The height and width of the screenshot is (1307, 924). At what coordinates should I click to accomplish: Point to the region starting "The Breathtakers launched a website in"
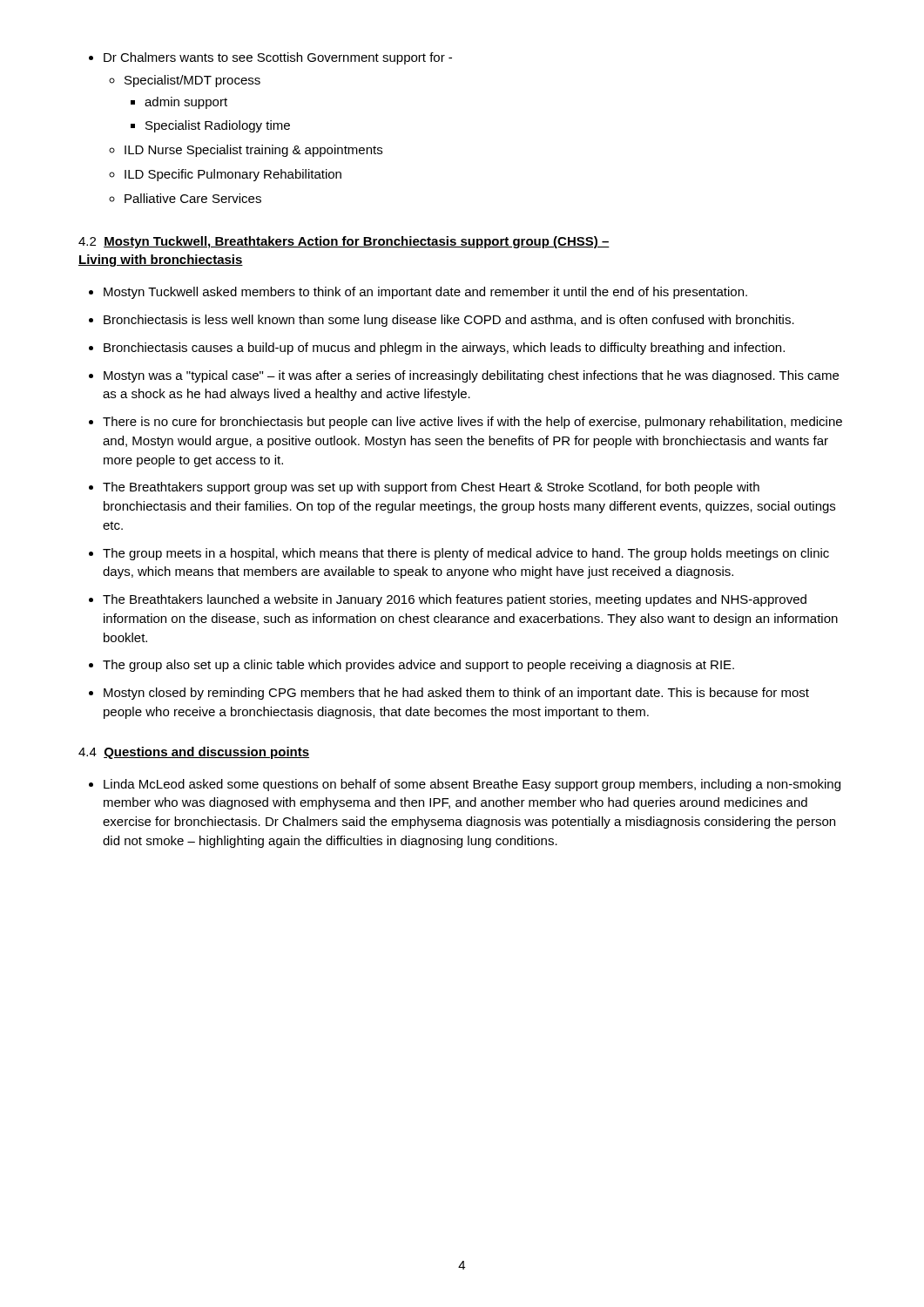(470, 618)
